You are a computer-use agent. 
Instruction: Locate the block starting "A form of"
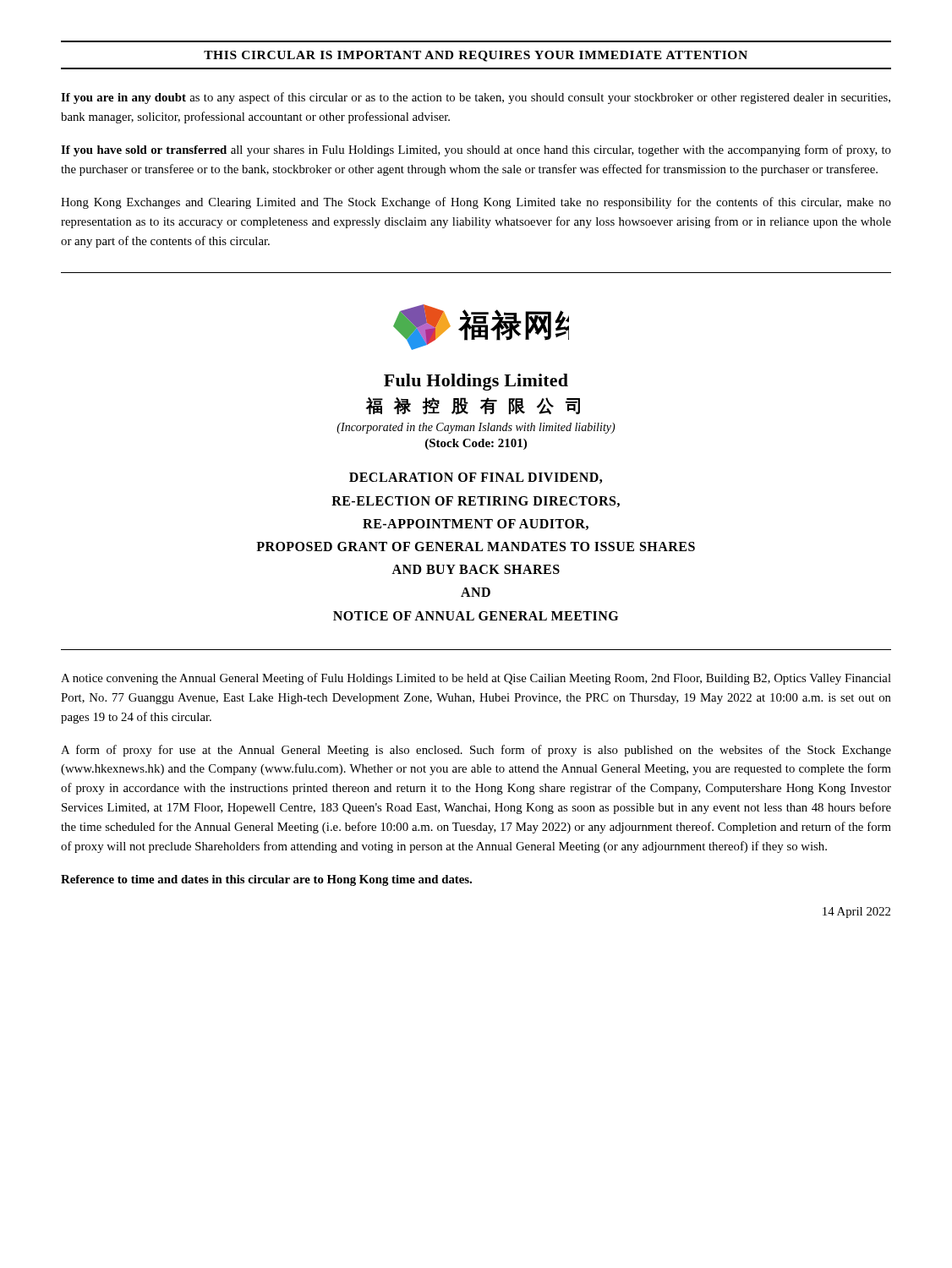click(476, 798)
